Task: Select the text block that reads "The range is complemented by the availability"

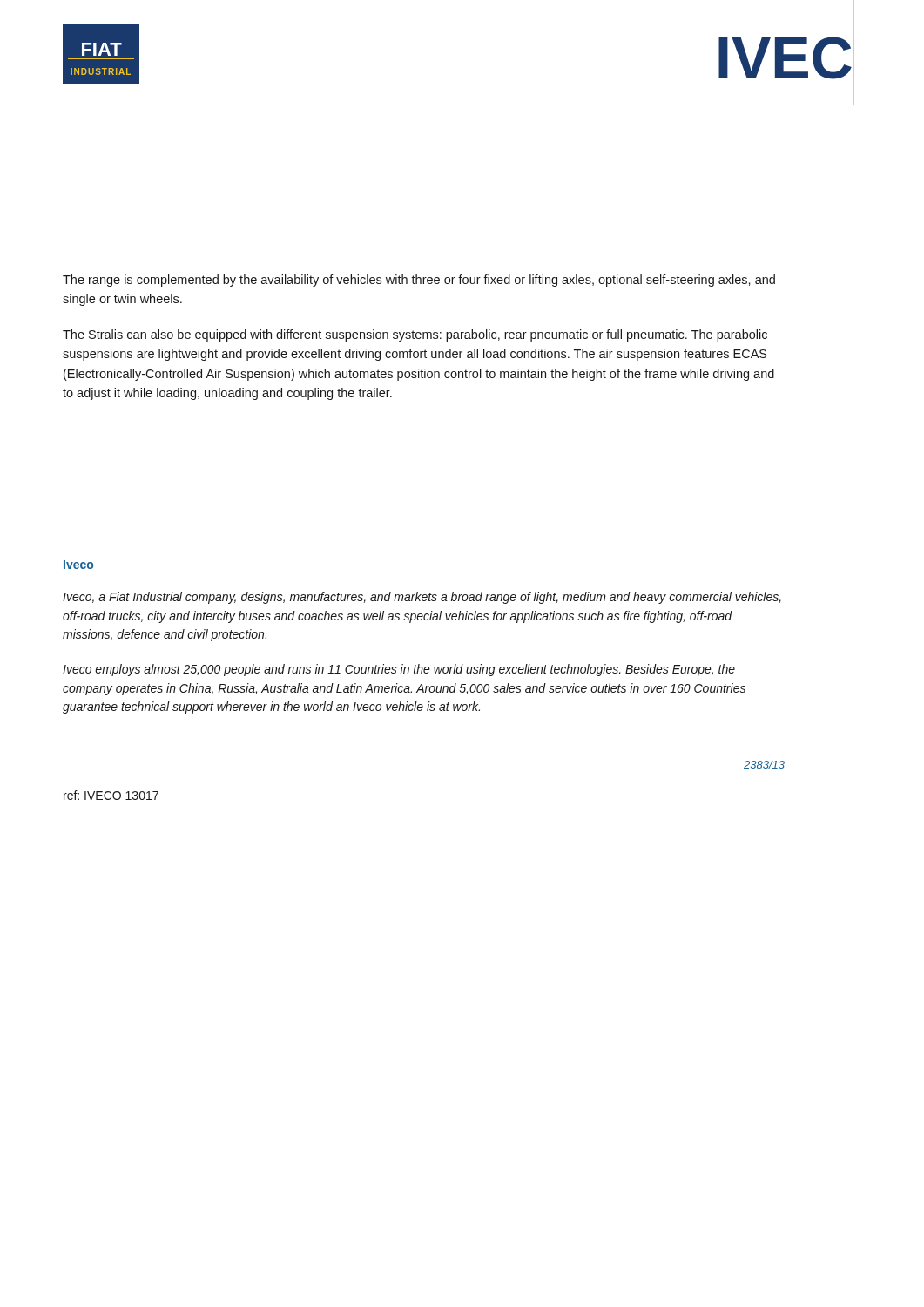Action: pyautogui.click(x=424, y=290)
